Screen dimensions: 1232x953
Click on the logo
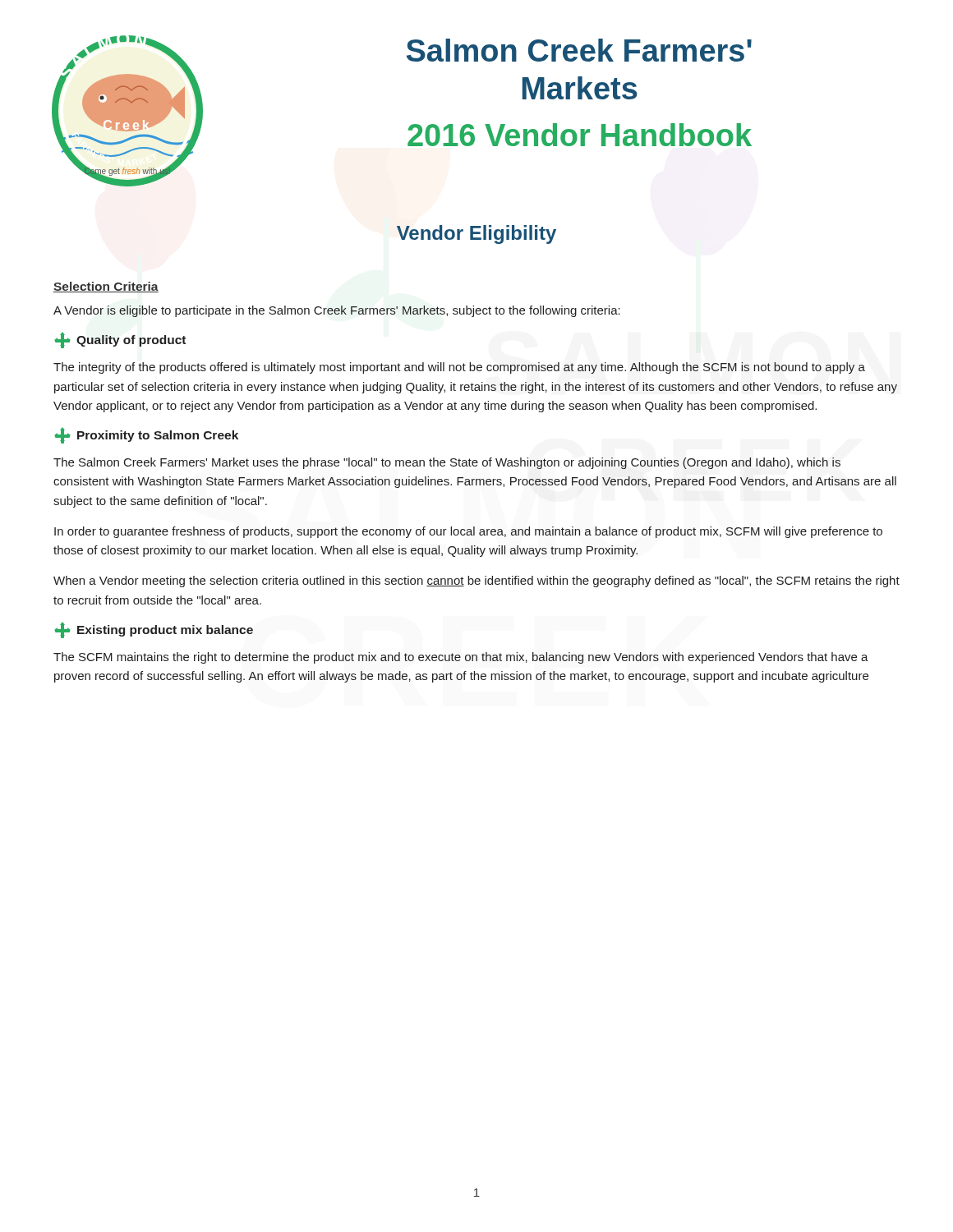127,112
